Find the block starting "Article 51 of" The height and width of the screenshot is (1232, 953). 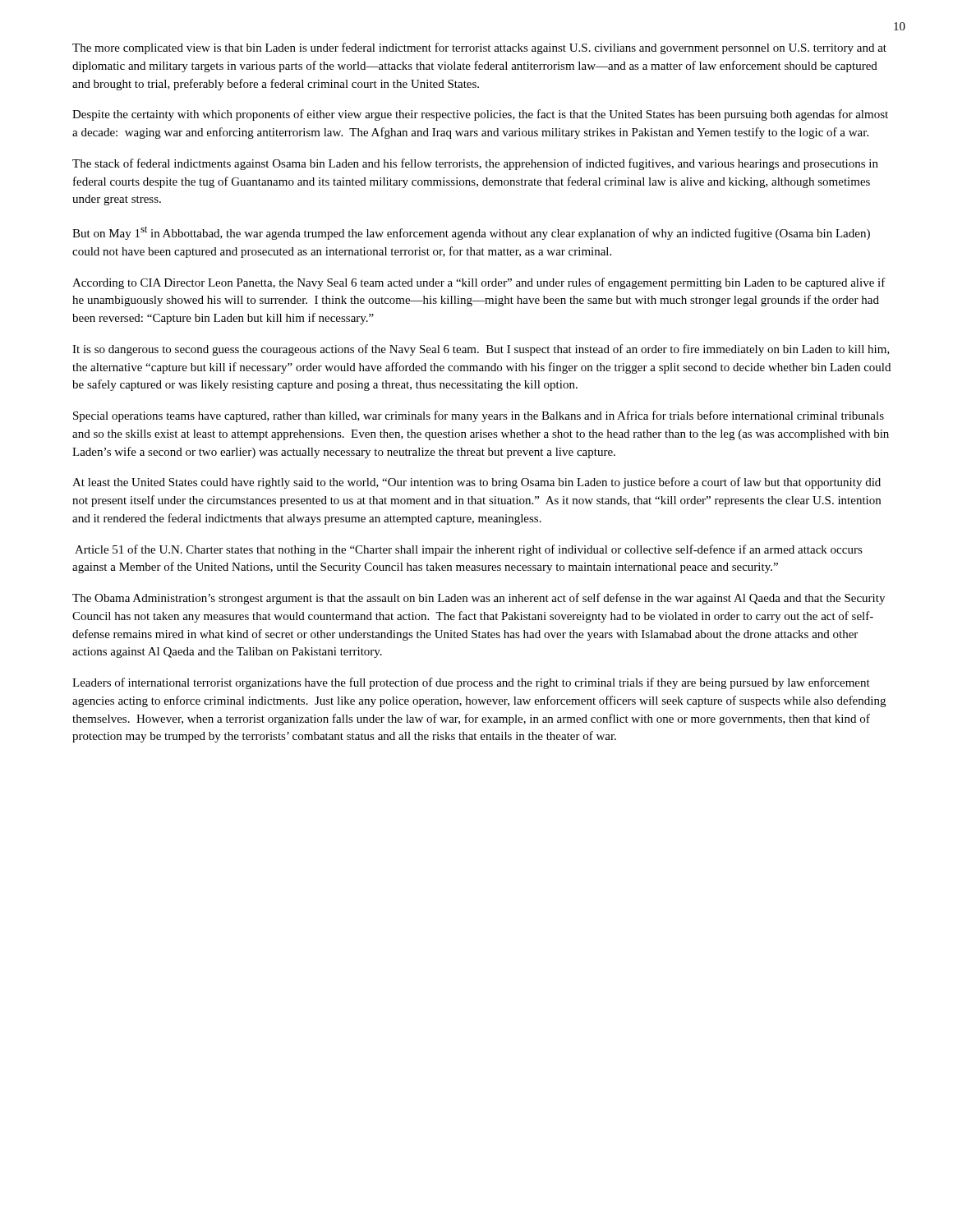(467, 558)
